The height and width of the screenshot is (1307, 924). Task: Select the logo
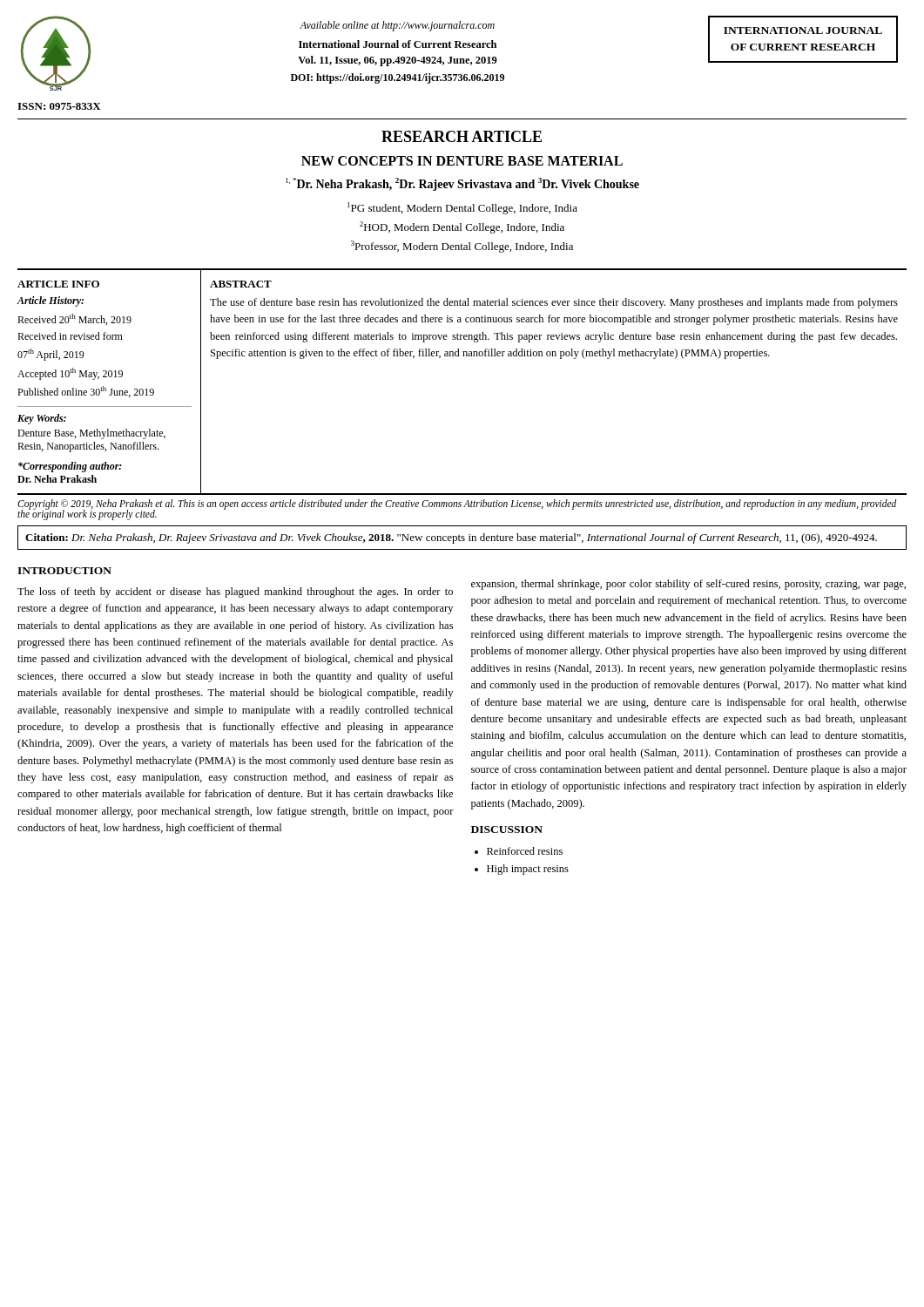(56, 54)
